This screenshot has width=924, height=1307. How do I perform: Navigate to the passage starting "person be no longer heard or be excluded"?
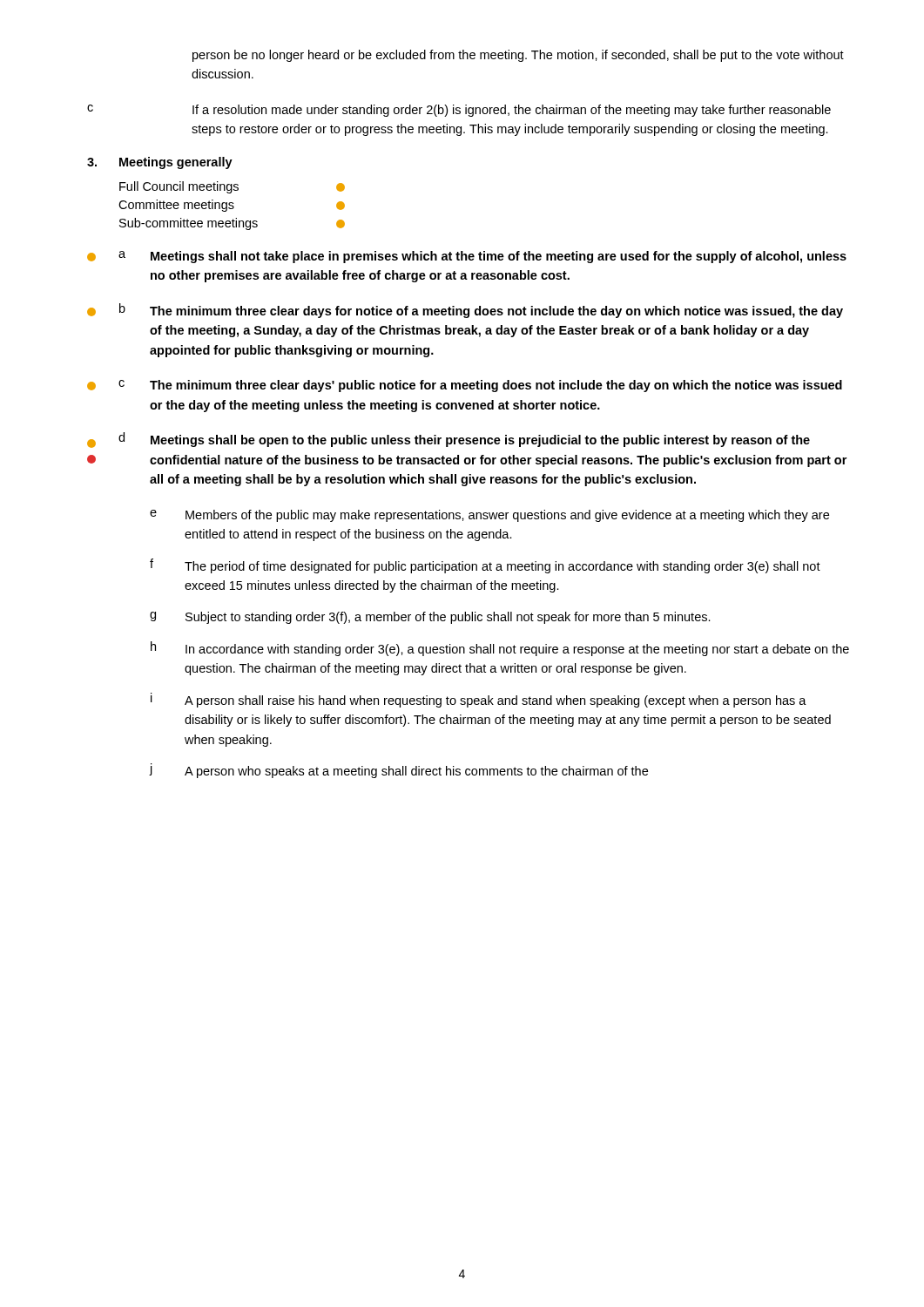coord(518,65)
